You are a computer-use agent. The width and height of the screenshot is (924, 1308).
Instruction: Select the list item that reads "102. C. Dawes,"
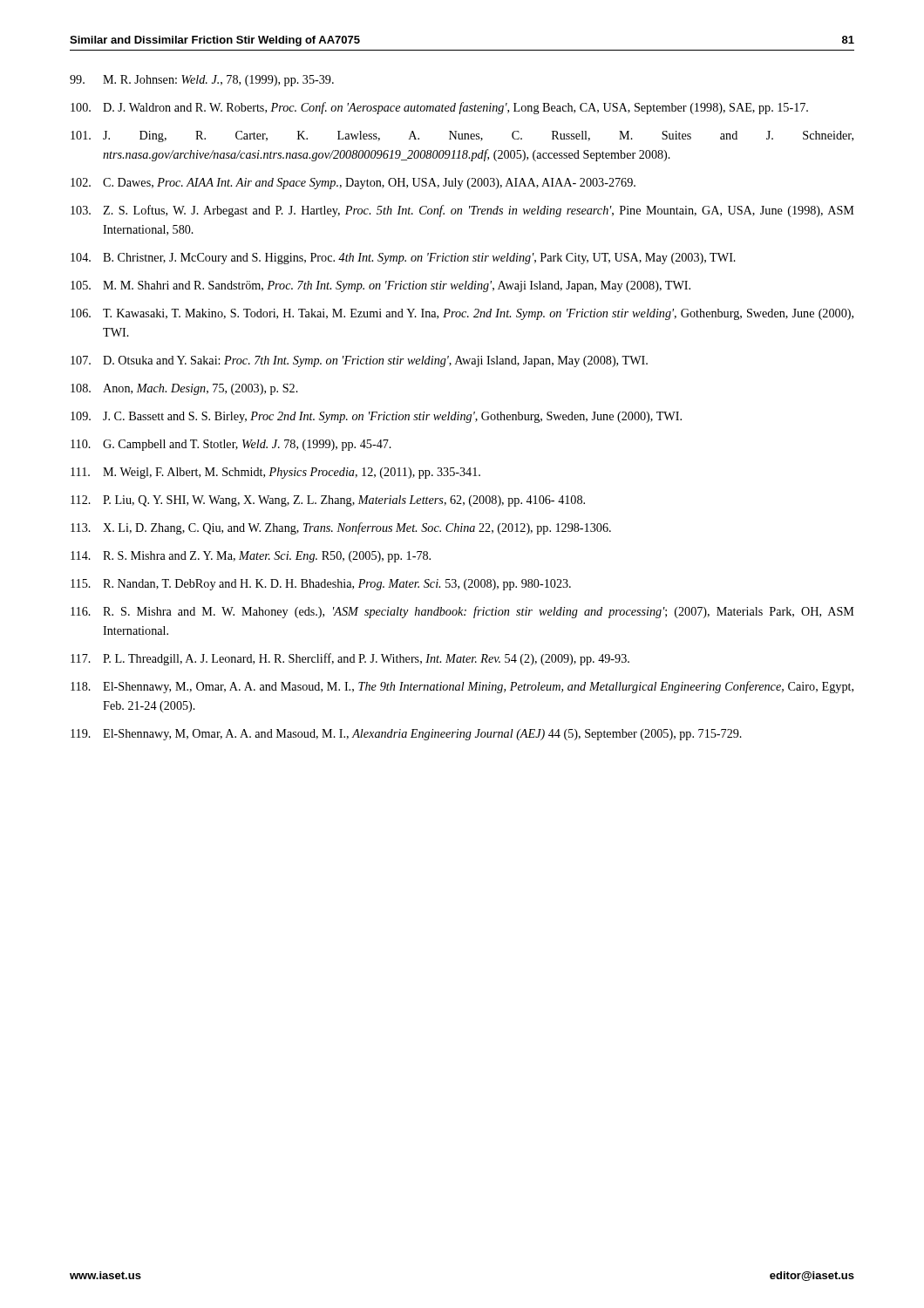462,182
